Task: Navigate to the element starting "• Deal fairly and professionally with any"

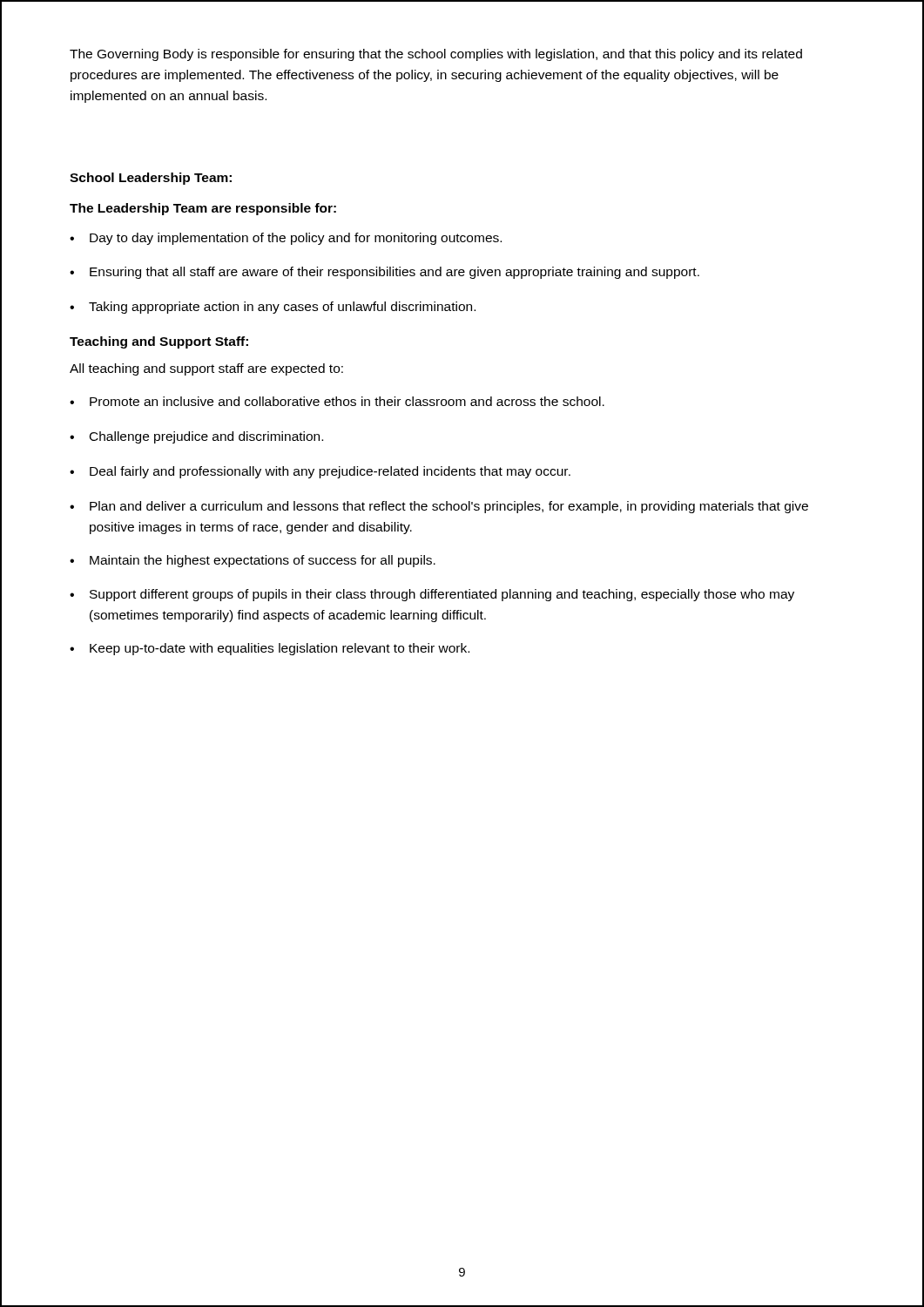Action: click(x=462, y=472)
